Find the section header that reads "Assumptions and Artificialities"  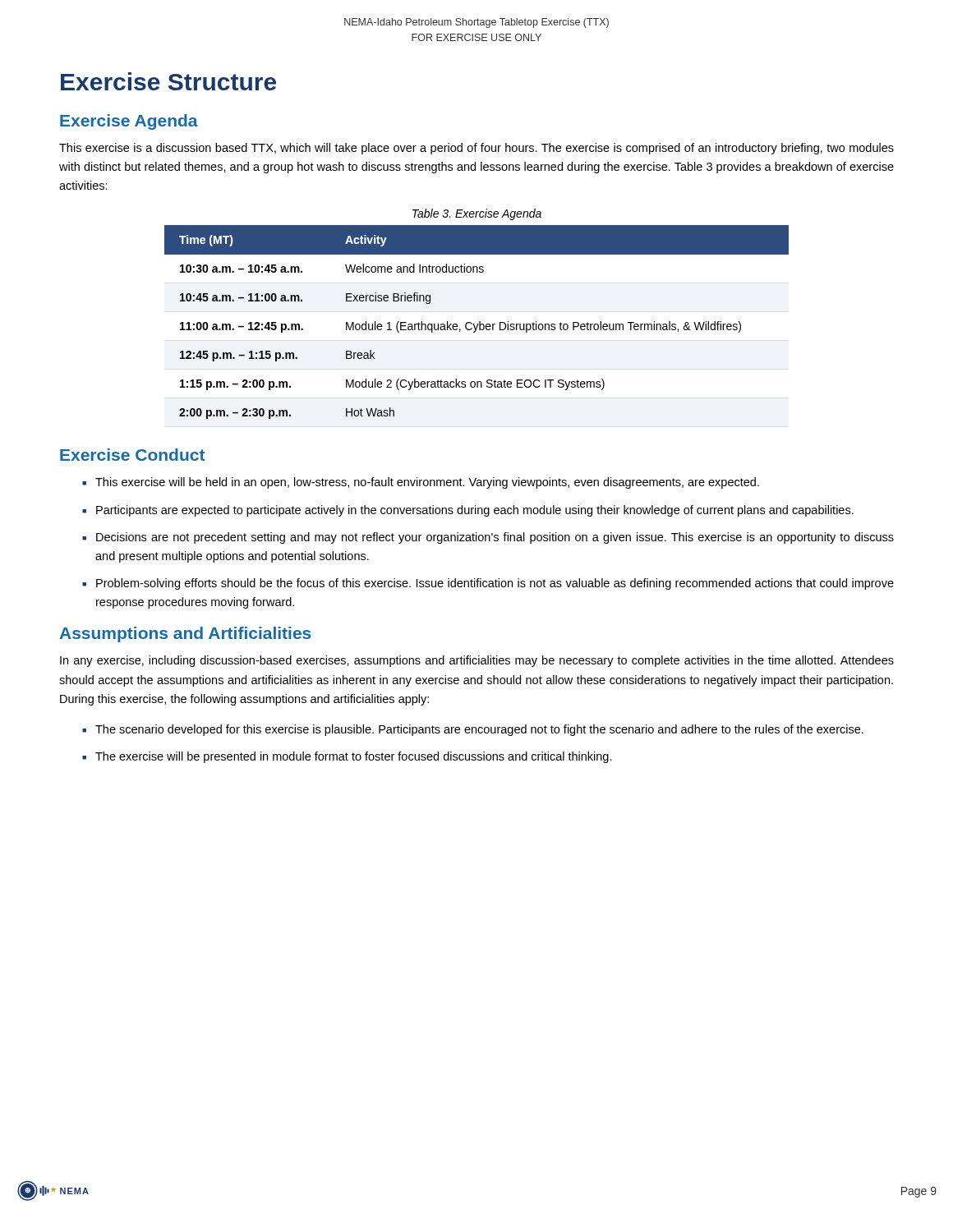(x=185, y=633)
